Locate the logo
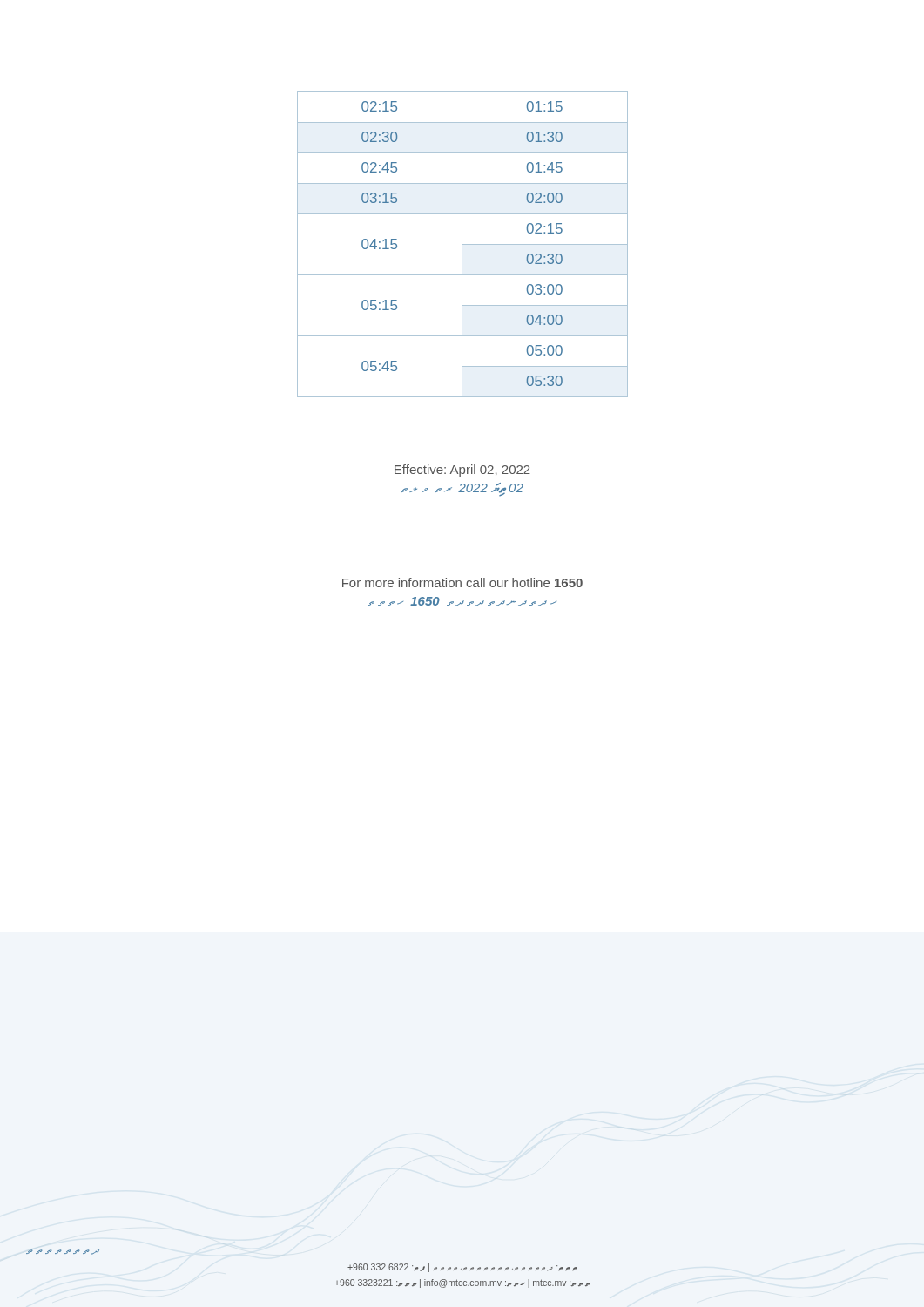Image resolution: width=924 pixels, height=1307 pixels. (x=63, y=1250)
